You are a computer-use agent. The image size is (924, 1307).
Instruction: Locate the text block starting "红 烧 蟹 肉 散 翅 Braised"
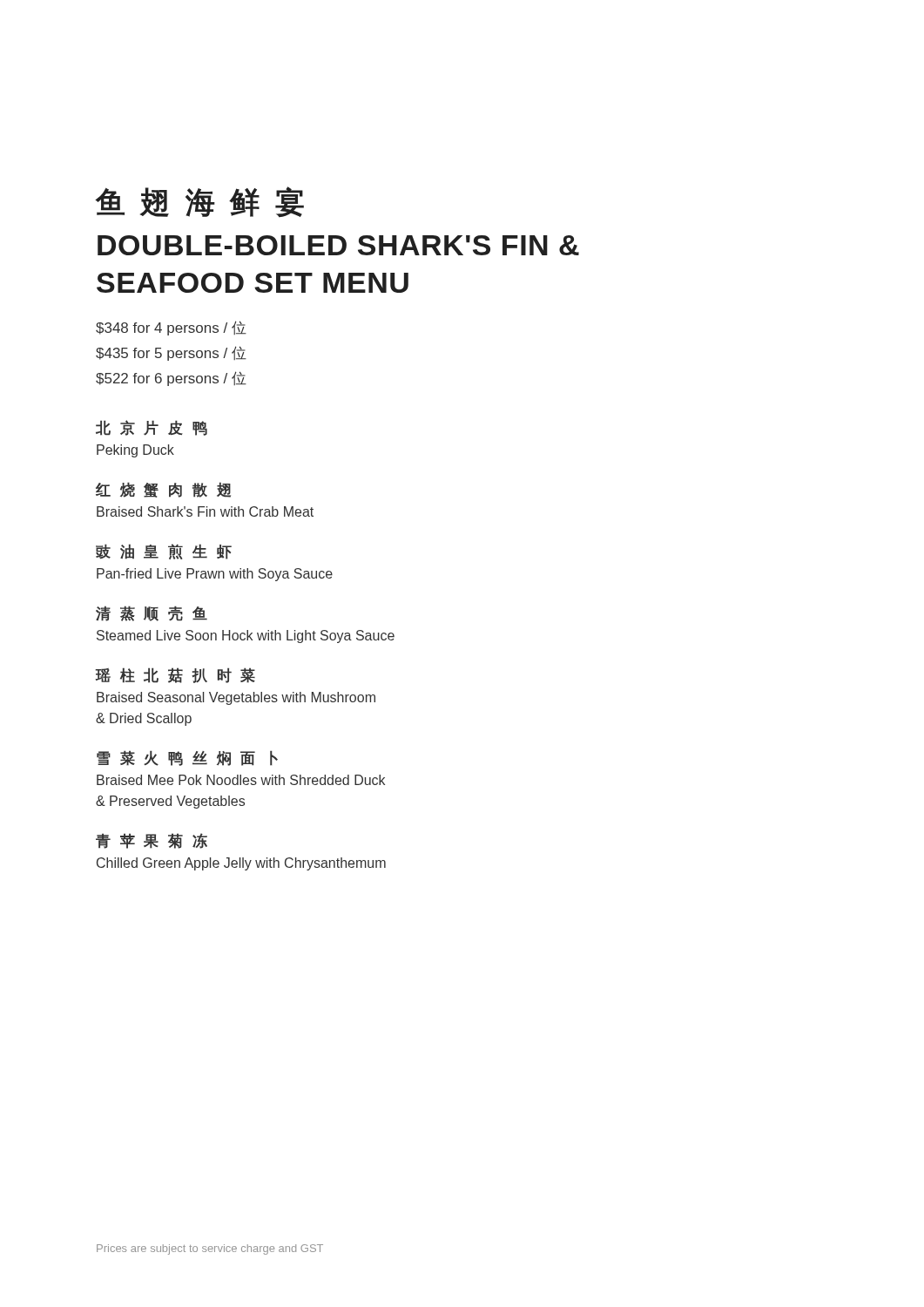pyautogui.click(x=205, y=499)
